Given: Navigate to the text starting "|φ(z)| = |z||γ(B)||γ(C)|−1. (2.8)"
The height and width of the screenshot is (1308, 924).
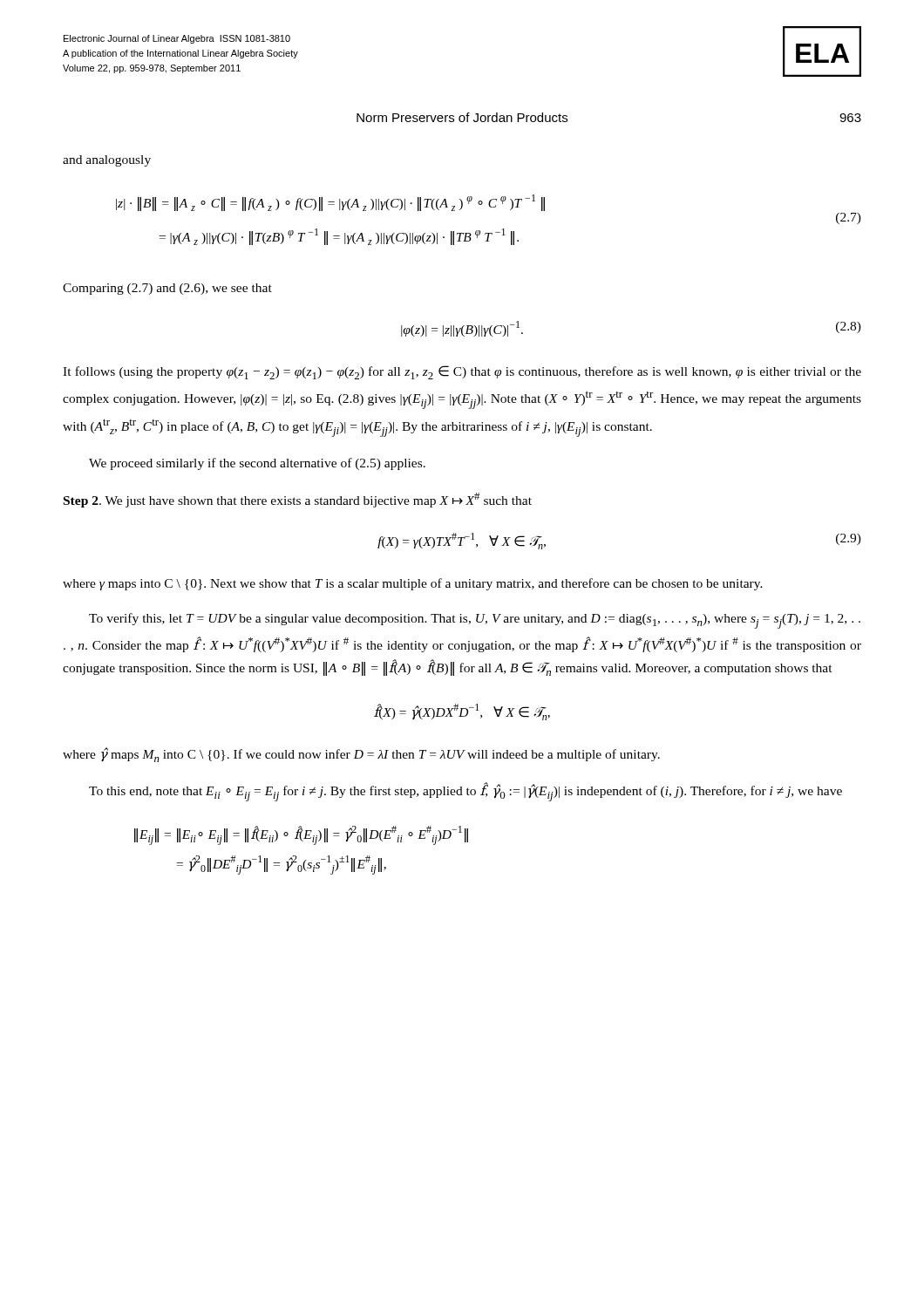Looking at the screenshot, I should point(460,328).
